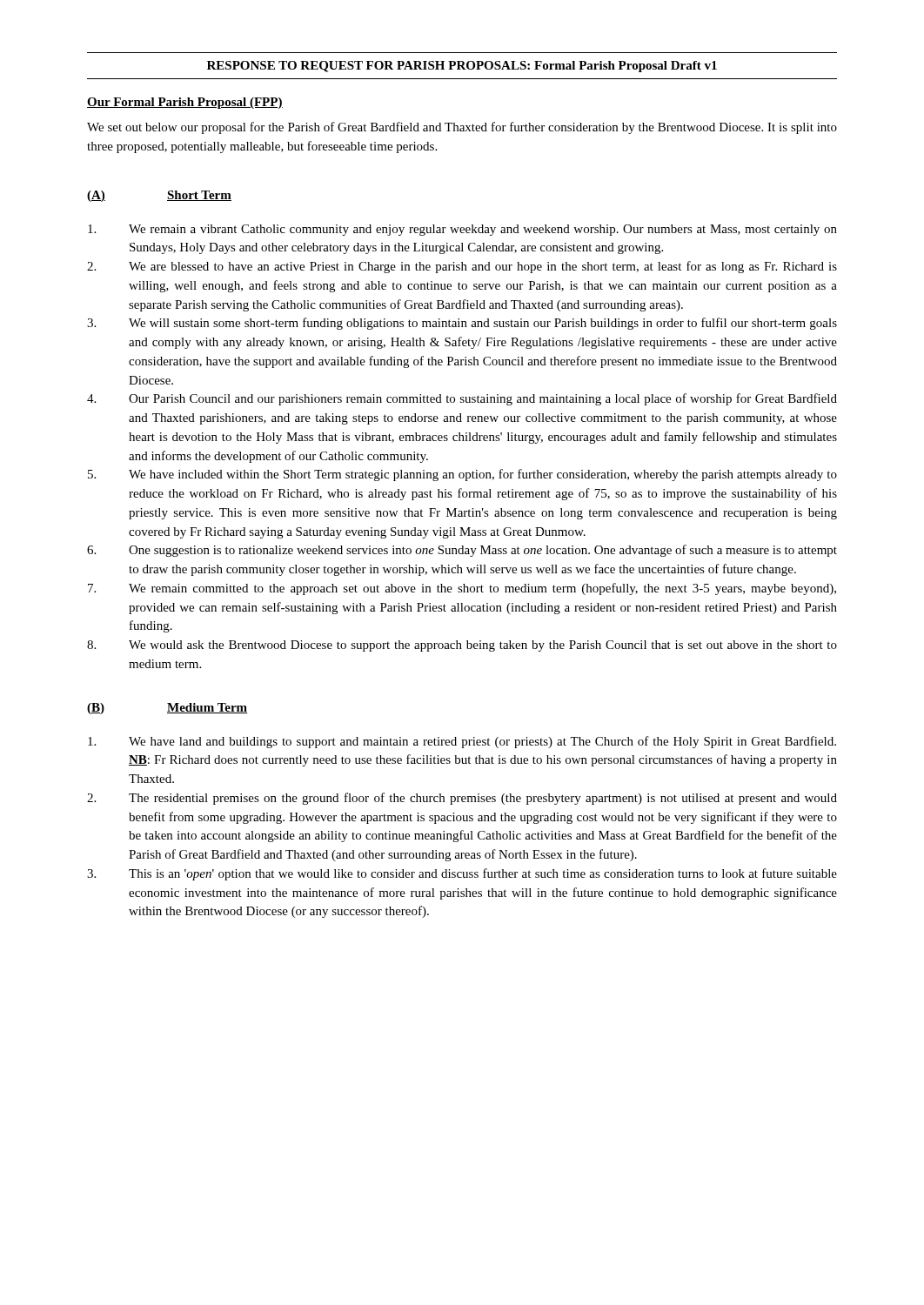
Task: Find the block starting "We set out below our proposal for"
Action: coord(462,137)
